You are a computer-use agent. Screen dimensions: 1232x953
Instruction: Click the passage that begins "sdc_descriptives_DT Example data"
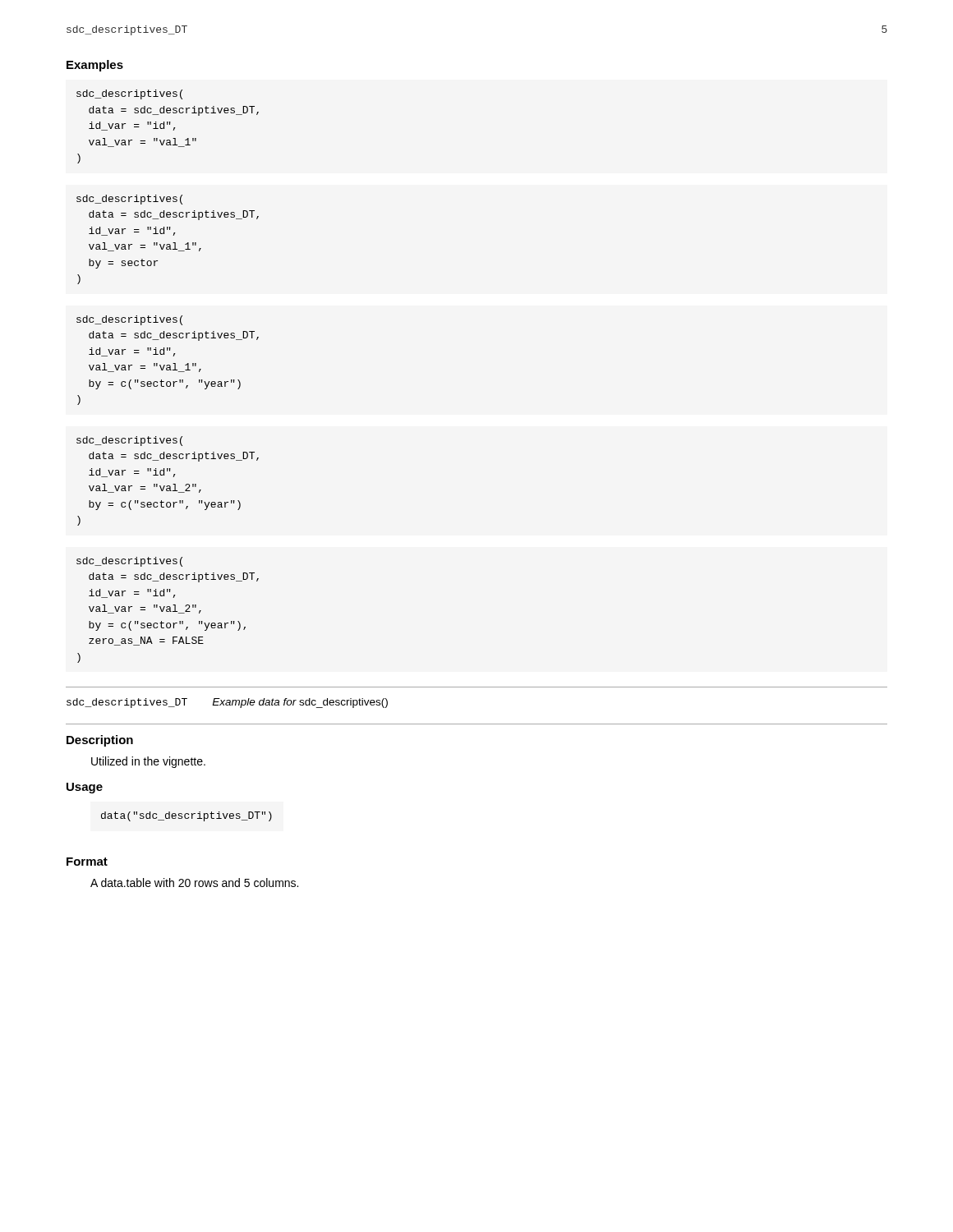pos(227,702)
